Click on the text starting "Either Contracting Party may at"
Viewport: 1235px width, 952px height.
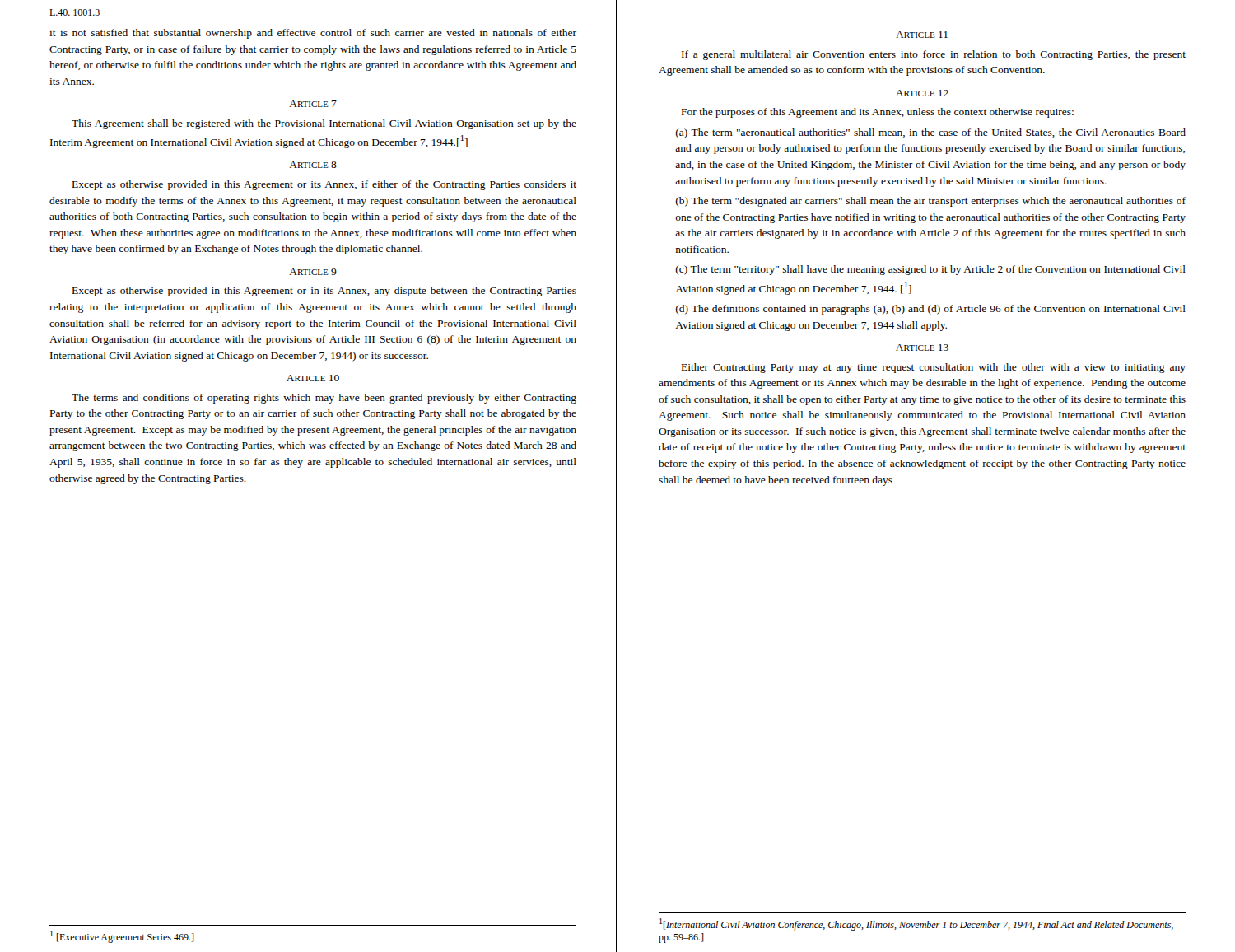[x=922, y=423]
